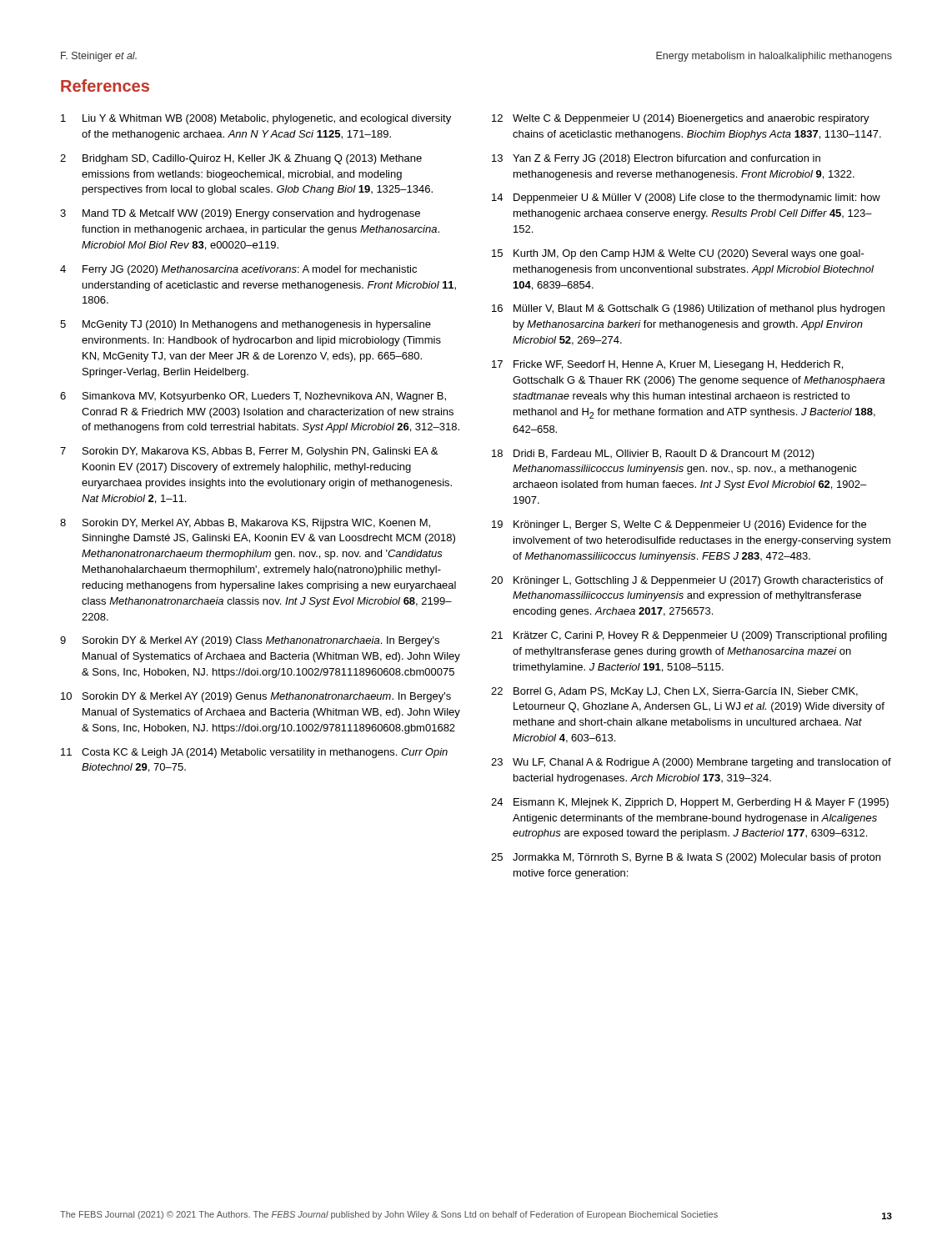Select the text starting "6 Simankova MV, Kotsyurbenko OR, Lueders T, Nozhevnikova"
952x1251 pixels.
coord(260,412)
